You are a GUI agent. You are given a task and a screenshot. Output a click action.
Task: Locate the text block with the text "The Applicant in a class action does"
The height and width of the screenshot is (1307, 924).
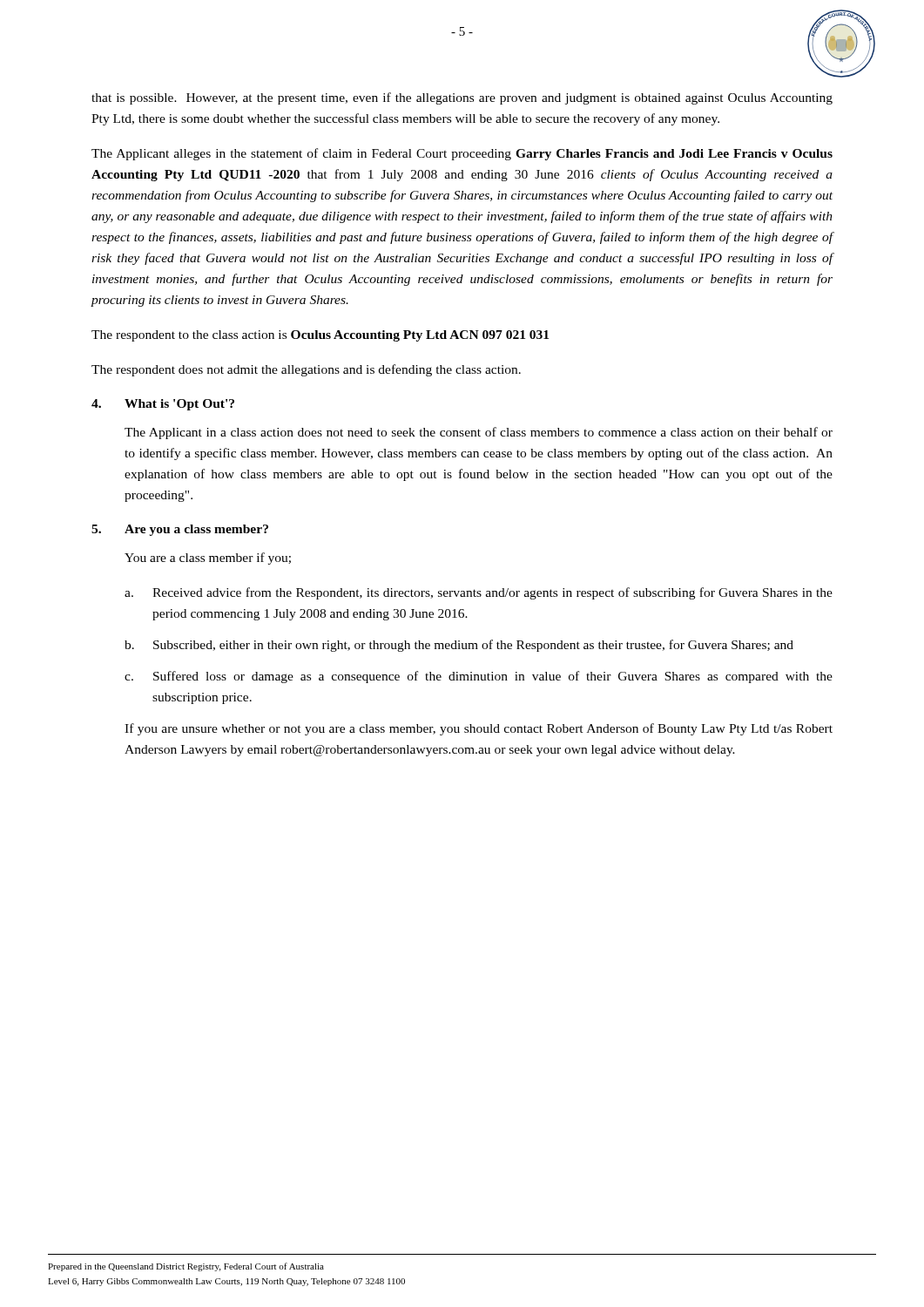pos(479,463)
